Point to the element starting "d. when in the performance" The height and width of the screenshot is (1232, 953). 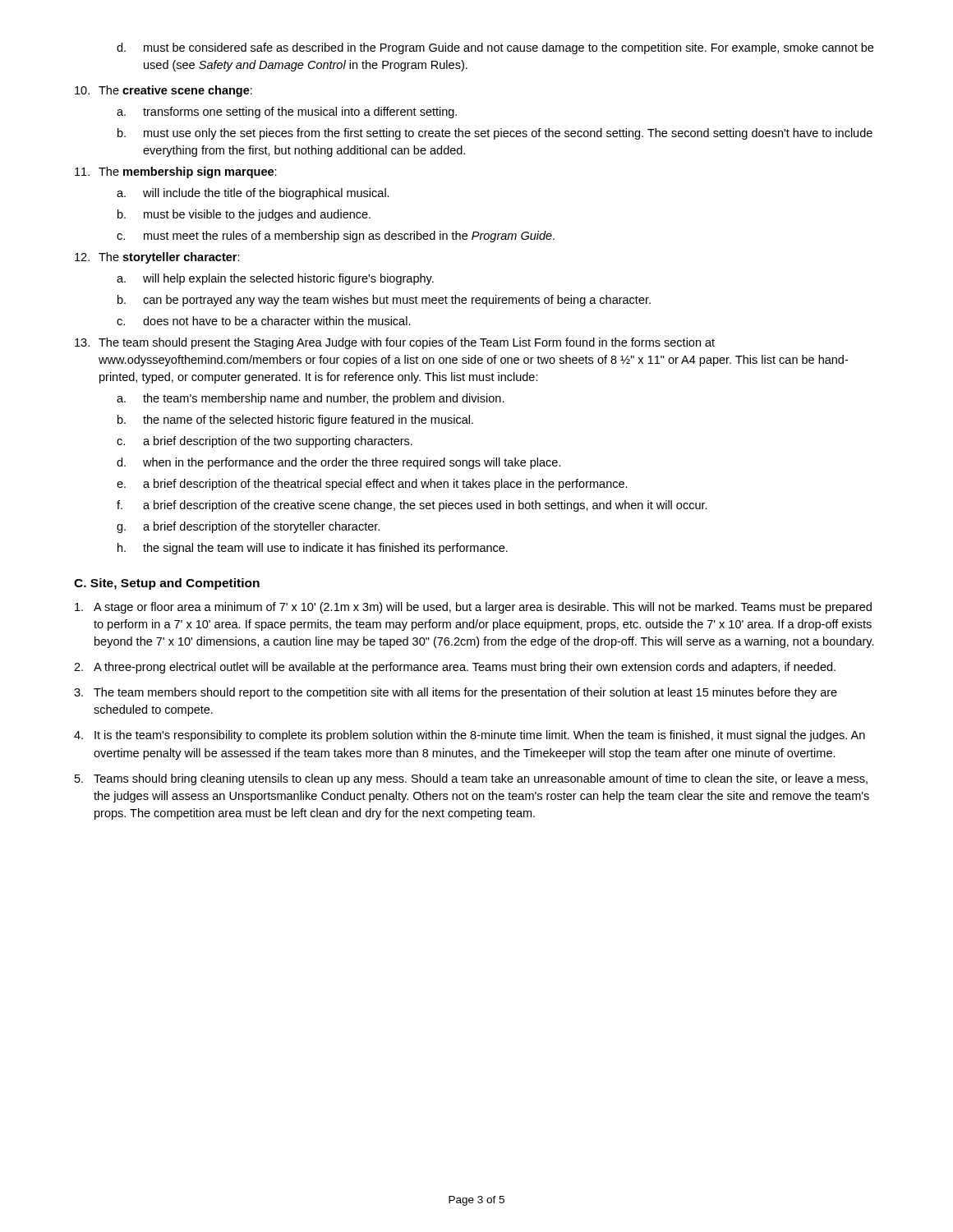coord(339,463)
